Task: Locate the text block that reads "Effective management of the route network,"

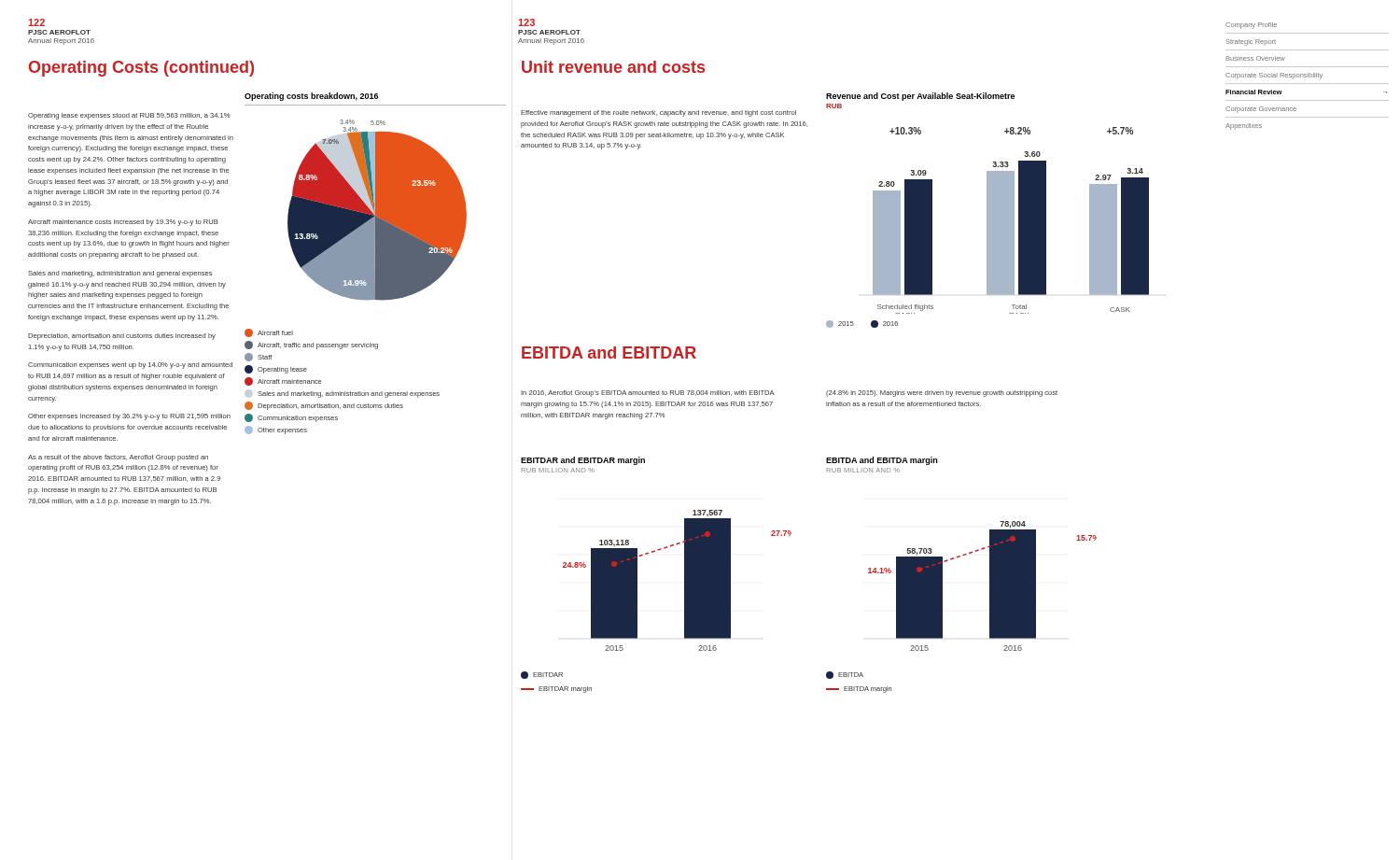Action: tap(665, 129)
